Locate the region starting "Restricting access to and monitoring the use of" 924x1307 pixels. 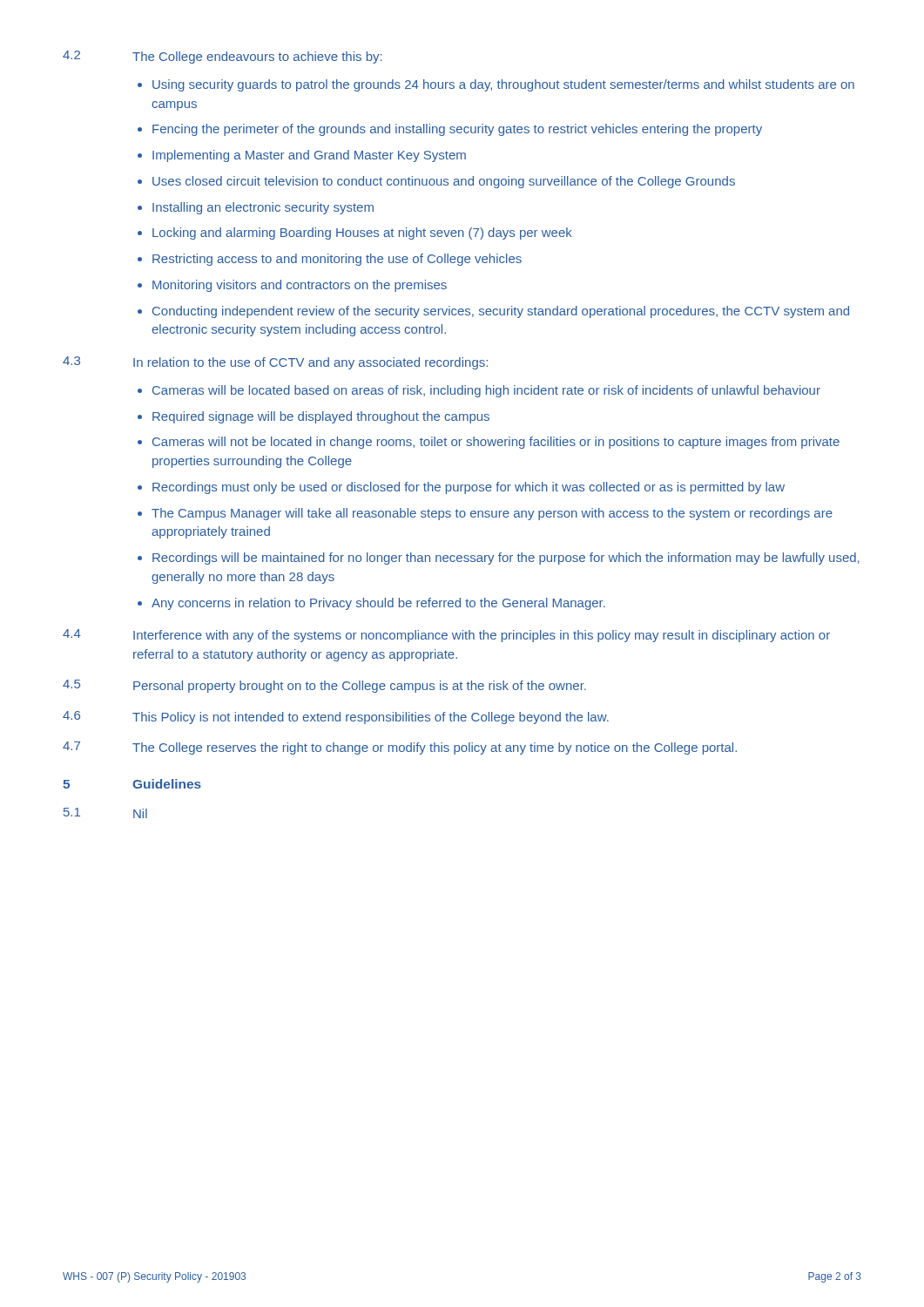(337, 258)
